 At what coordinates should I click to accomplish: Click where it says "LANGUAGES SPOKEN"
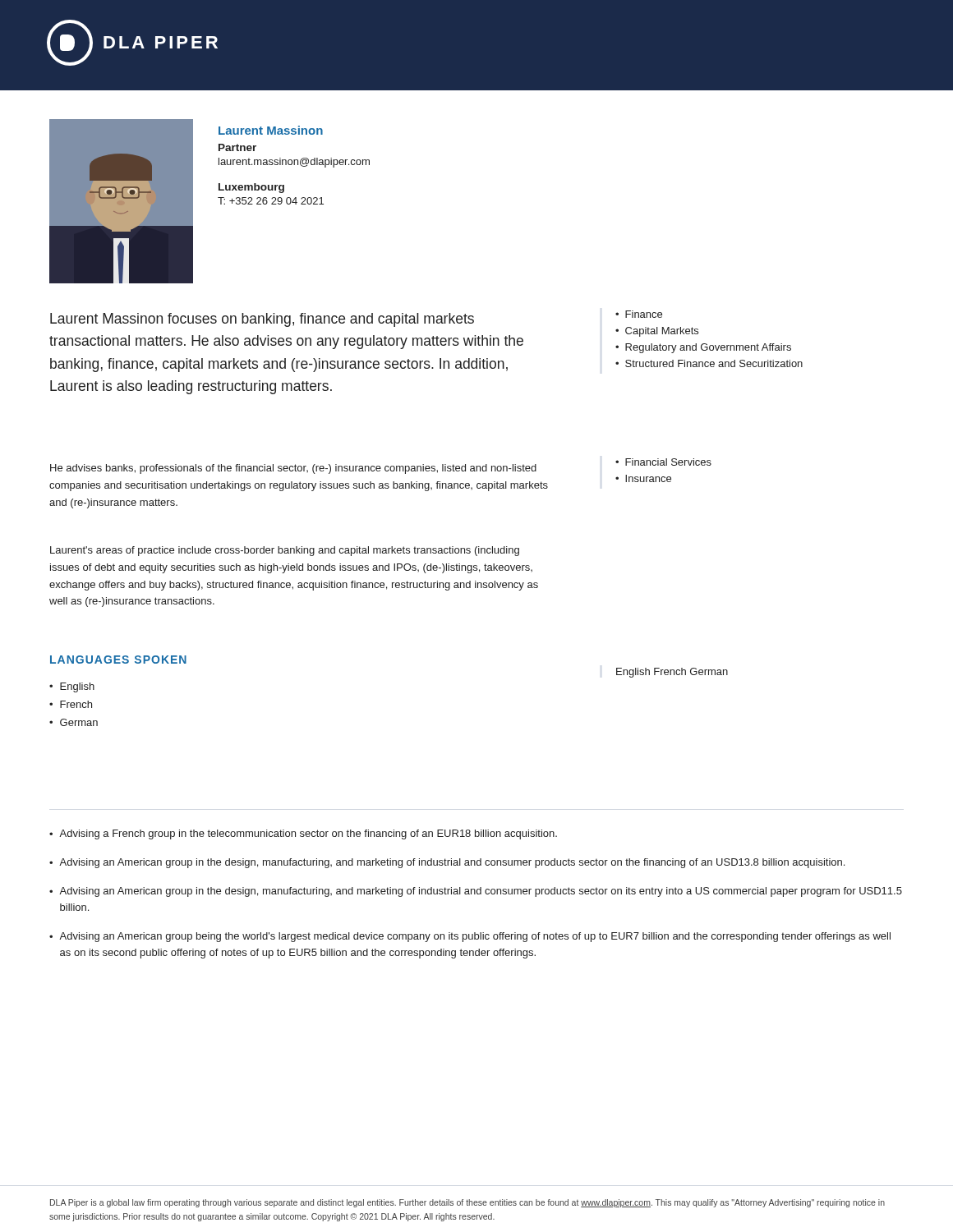119,660
